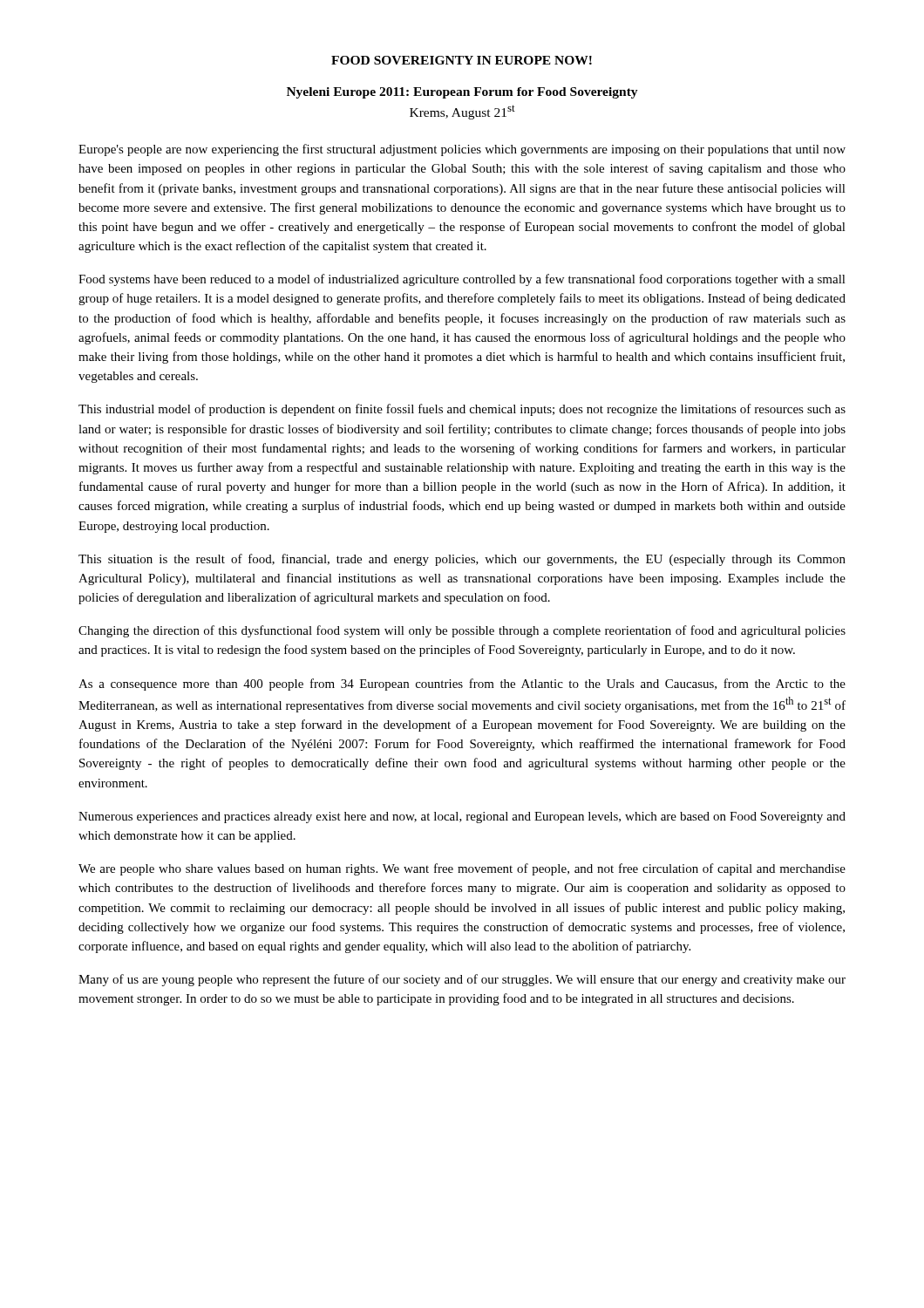
Task: Select the text starting "We are people who share values based"
Action: (x=462, y=907)
